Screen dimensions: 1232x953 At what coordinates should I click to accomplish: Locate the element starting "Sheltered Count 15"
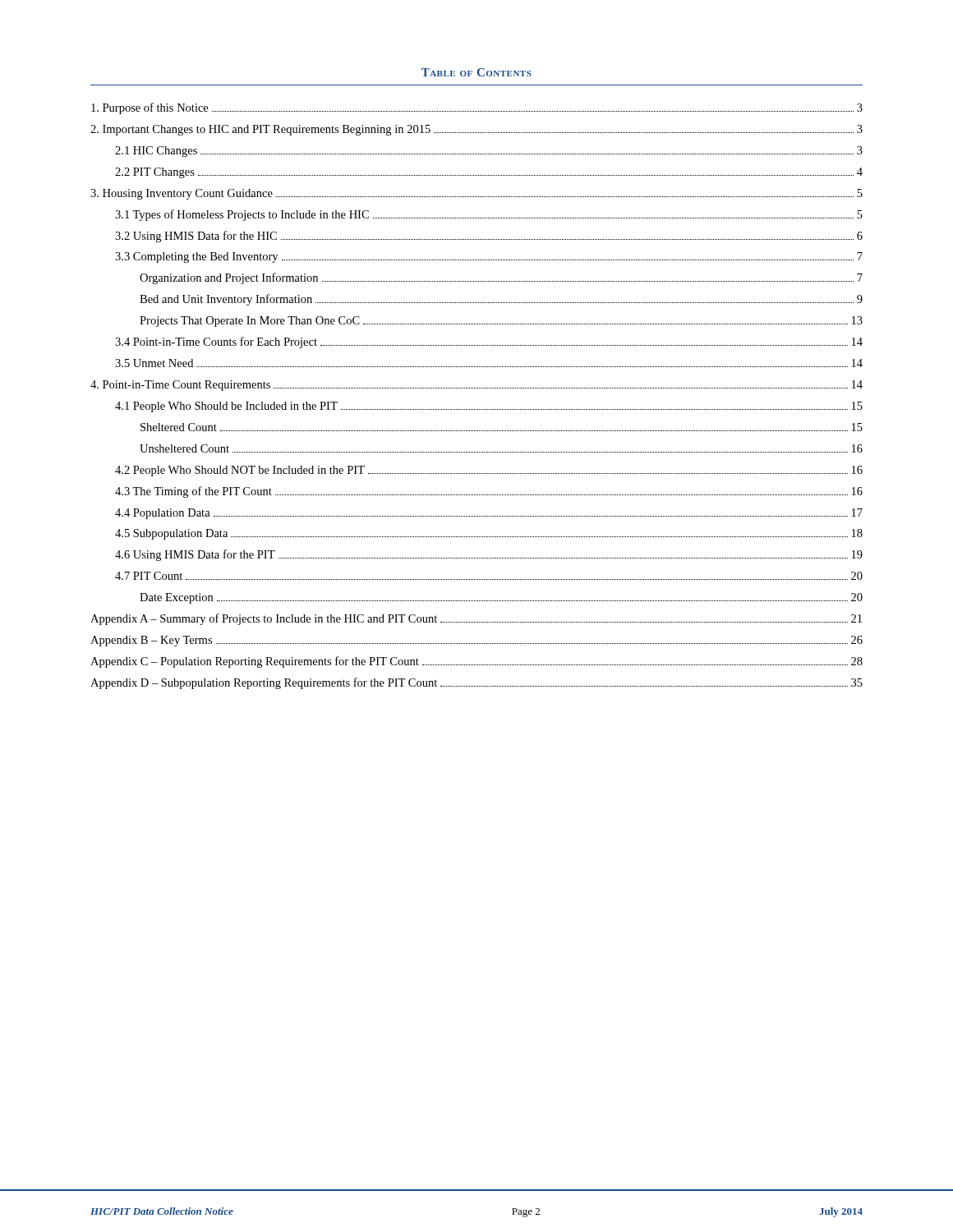[x=501, y=428]
